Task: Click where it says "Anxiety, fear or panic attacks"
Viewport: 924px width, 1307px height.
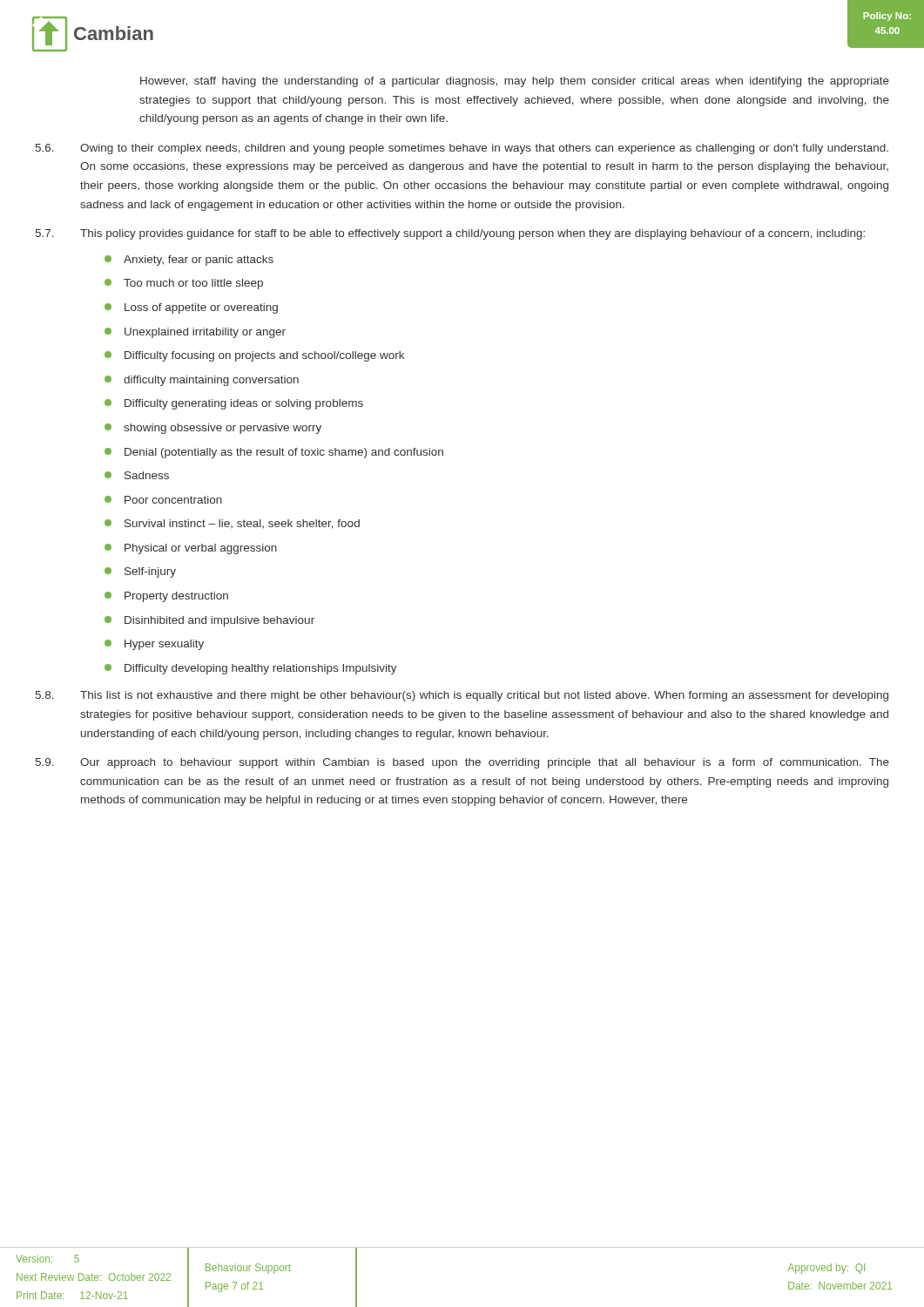Action: 189,259
